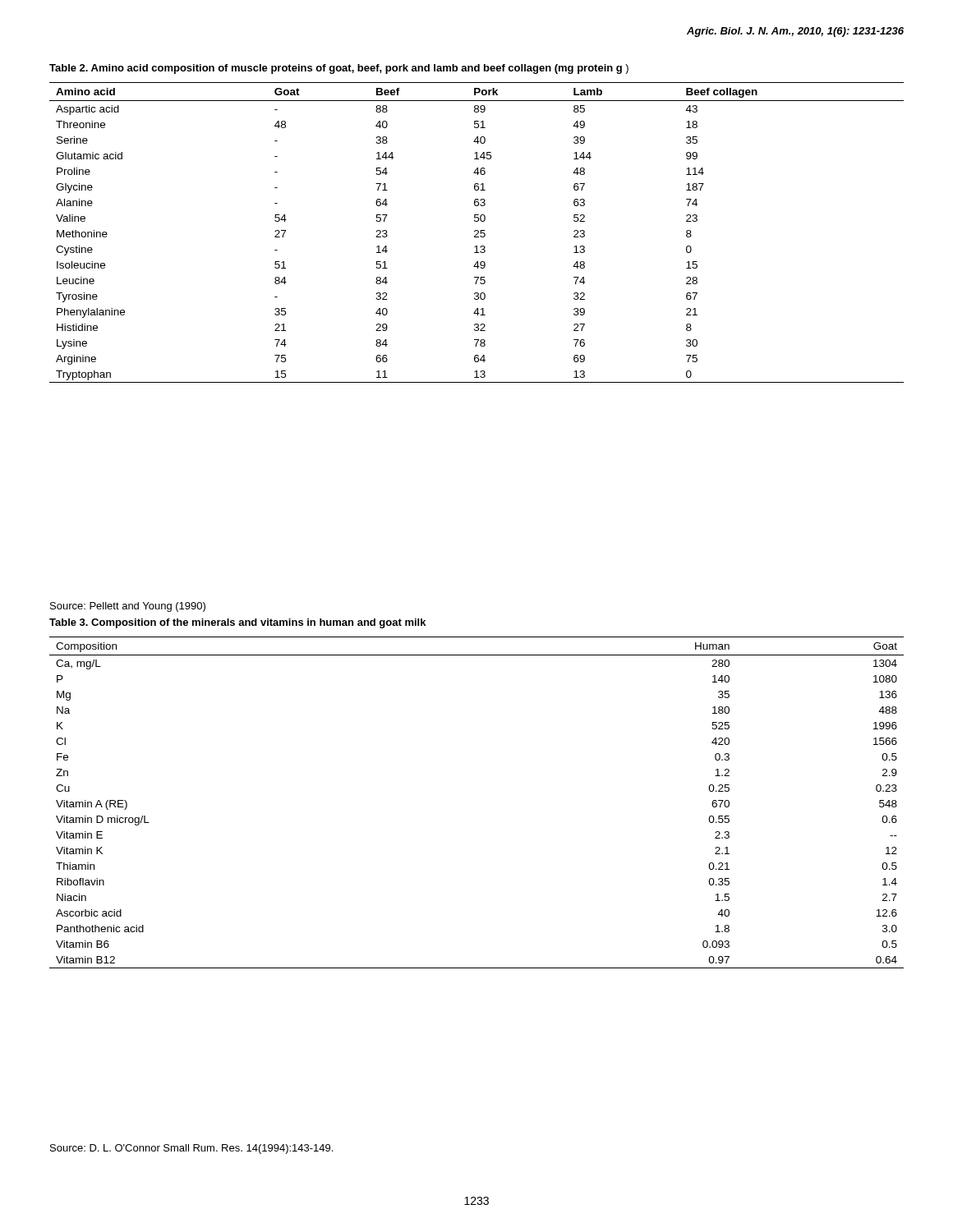Find the region starting "Source: Pellett and"
The width and height of the screenshot is (953, 1232).
128,606
